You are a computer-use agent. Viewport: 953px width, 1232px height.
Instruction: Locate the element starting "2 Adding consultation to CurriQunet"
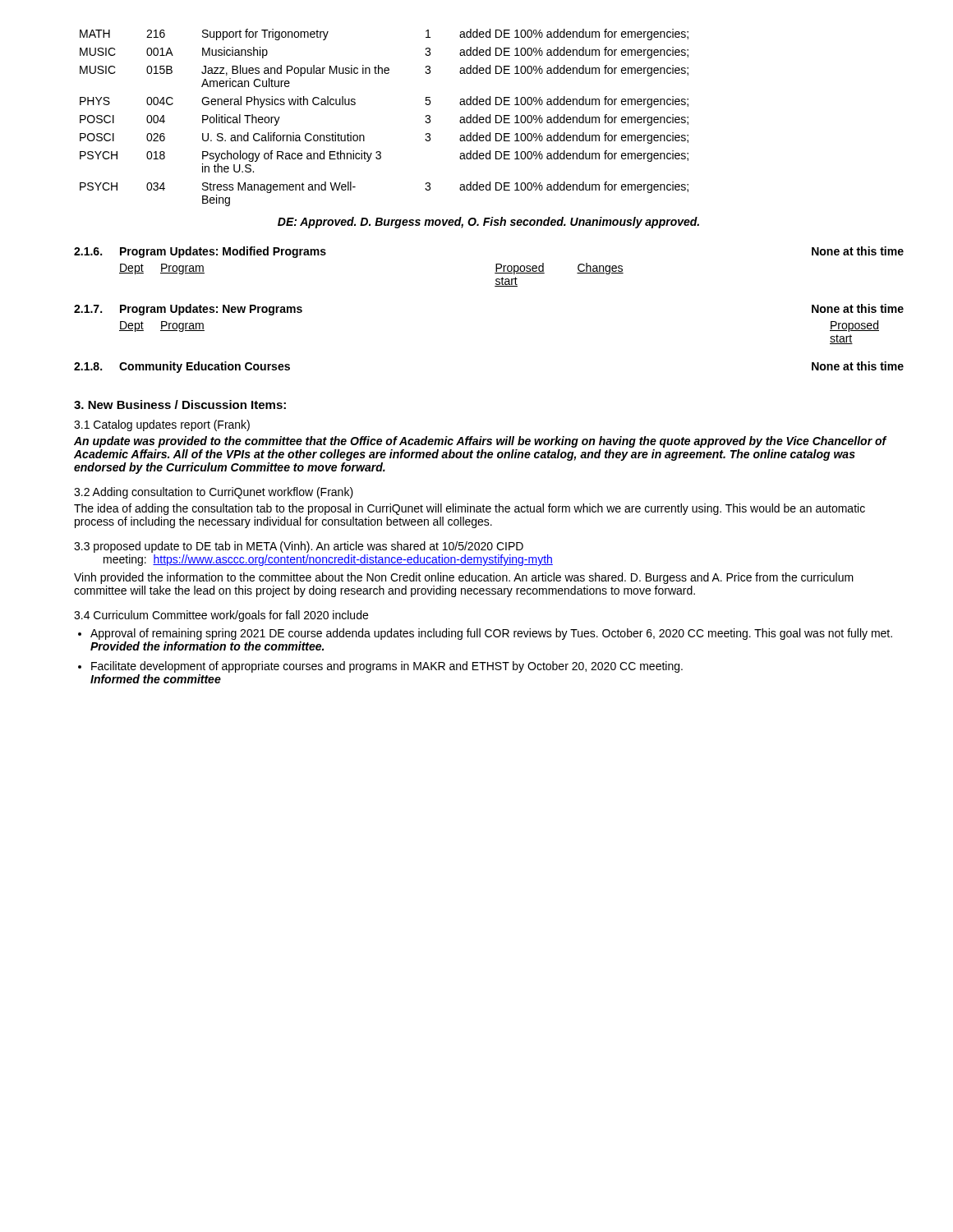coord(214,492)
